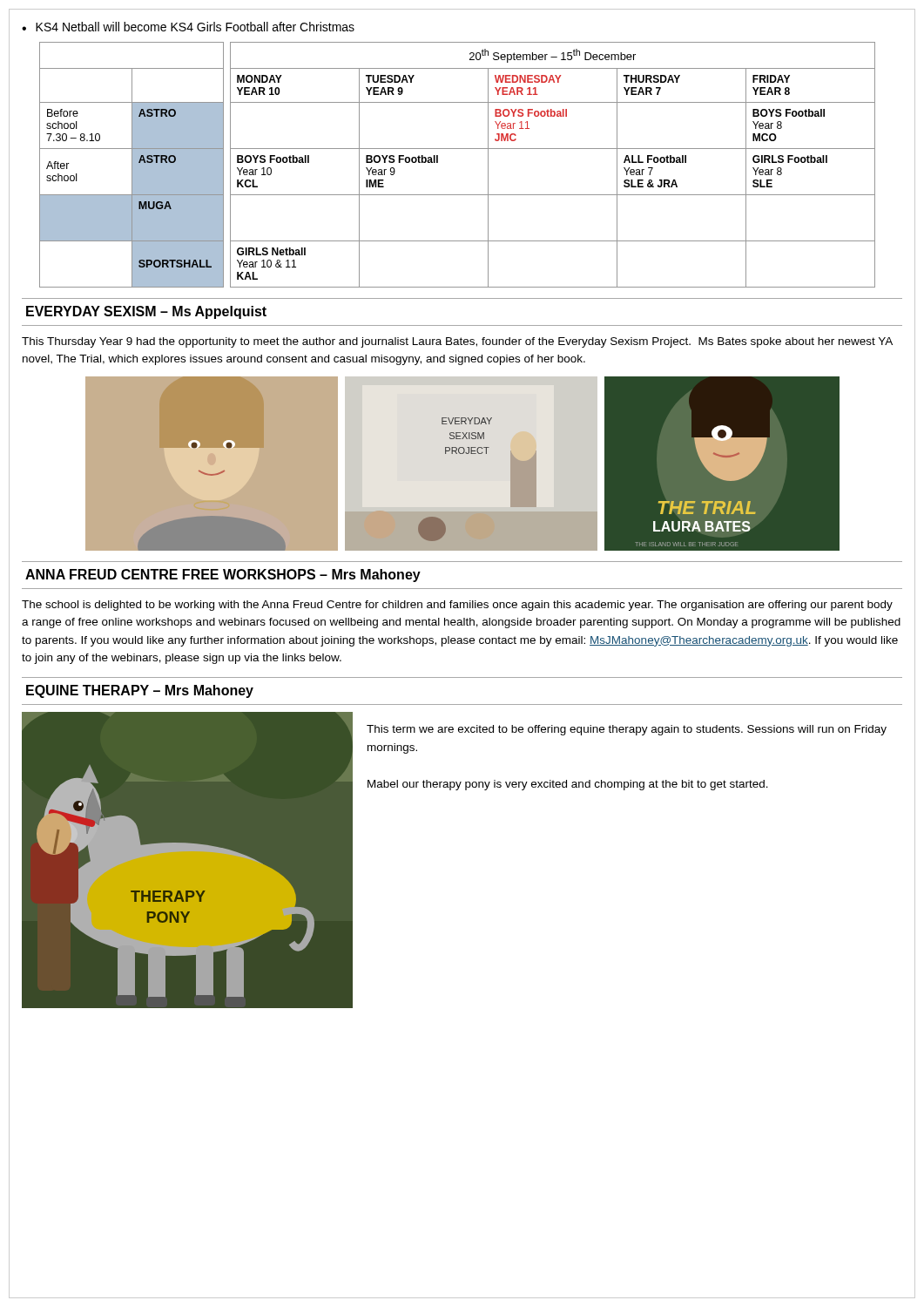
Task: Click a table
Action: [x=471, y=165]
